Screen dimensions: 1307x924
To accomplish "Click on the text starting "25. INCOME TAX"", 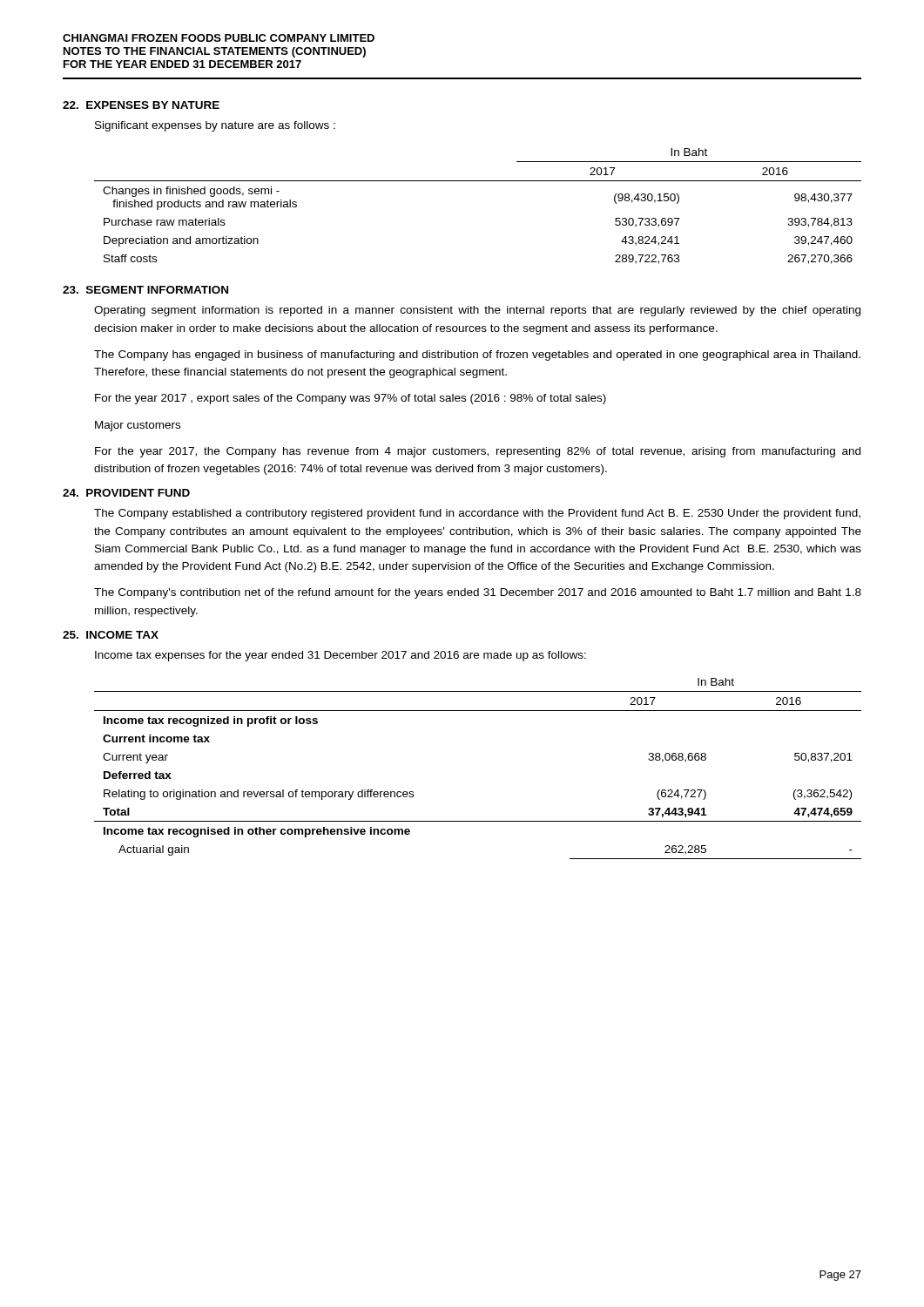I will [111, 635].
